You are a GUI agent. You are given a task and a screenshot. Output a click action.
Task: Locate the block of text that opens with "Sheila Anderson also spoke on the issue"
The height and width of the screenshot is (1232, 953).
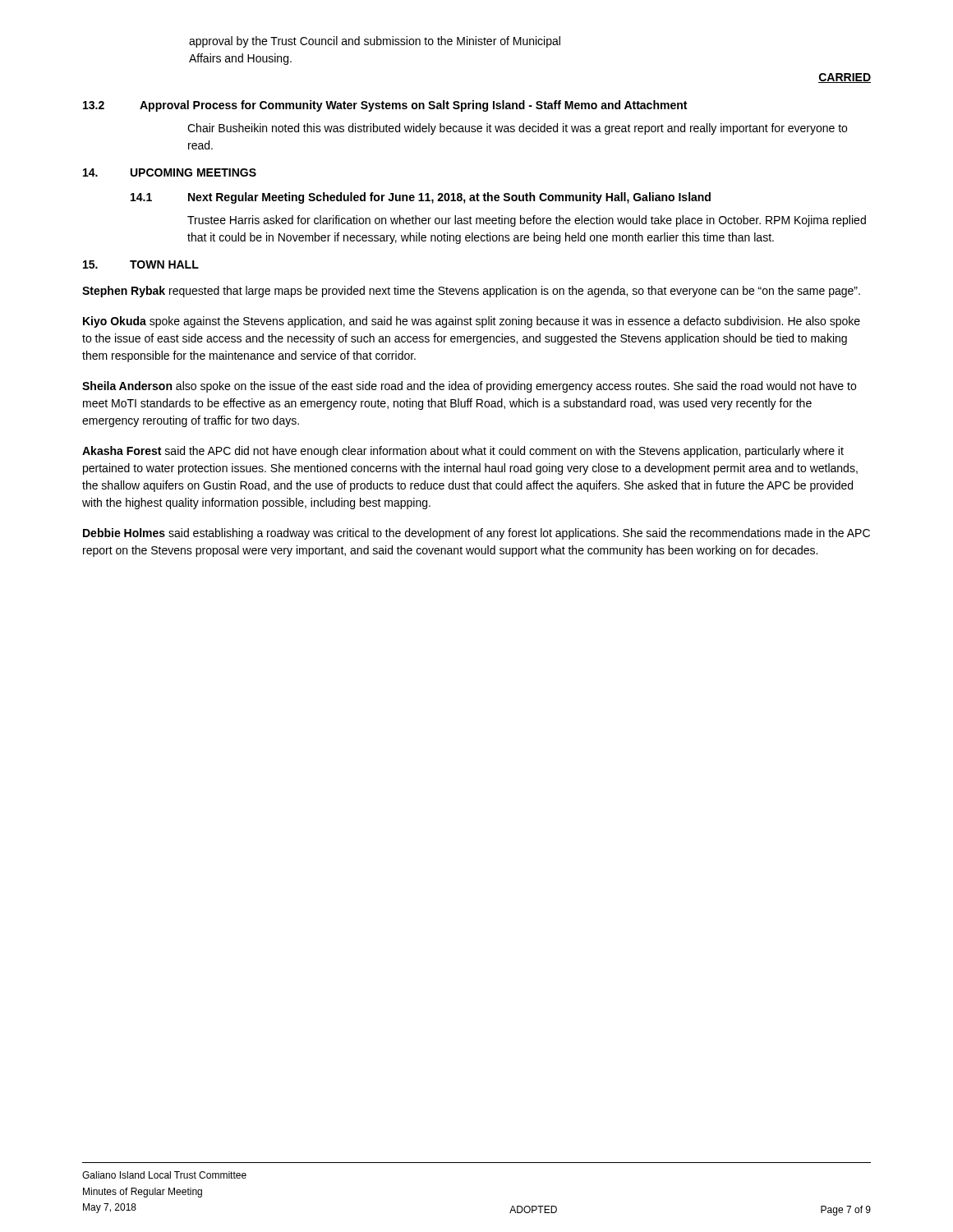[469, 403]
